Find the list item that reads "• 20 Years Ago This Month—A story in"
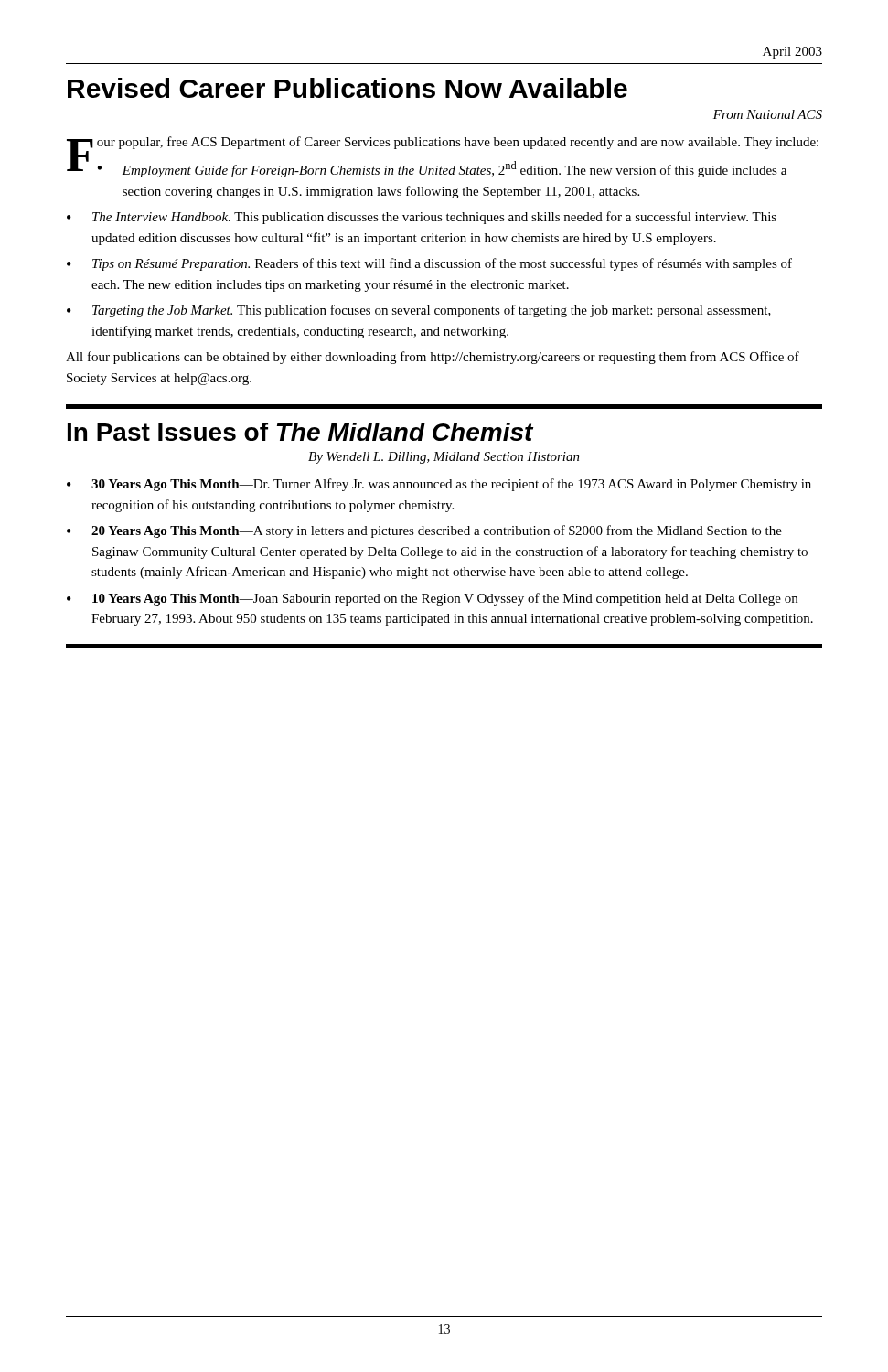Screen dimensions: 1372x888 (x=444, y=552)
